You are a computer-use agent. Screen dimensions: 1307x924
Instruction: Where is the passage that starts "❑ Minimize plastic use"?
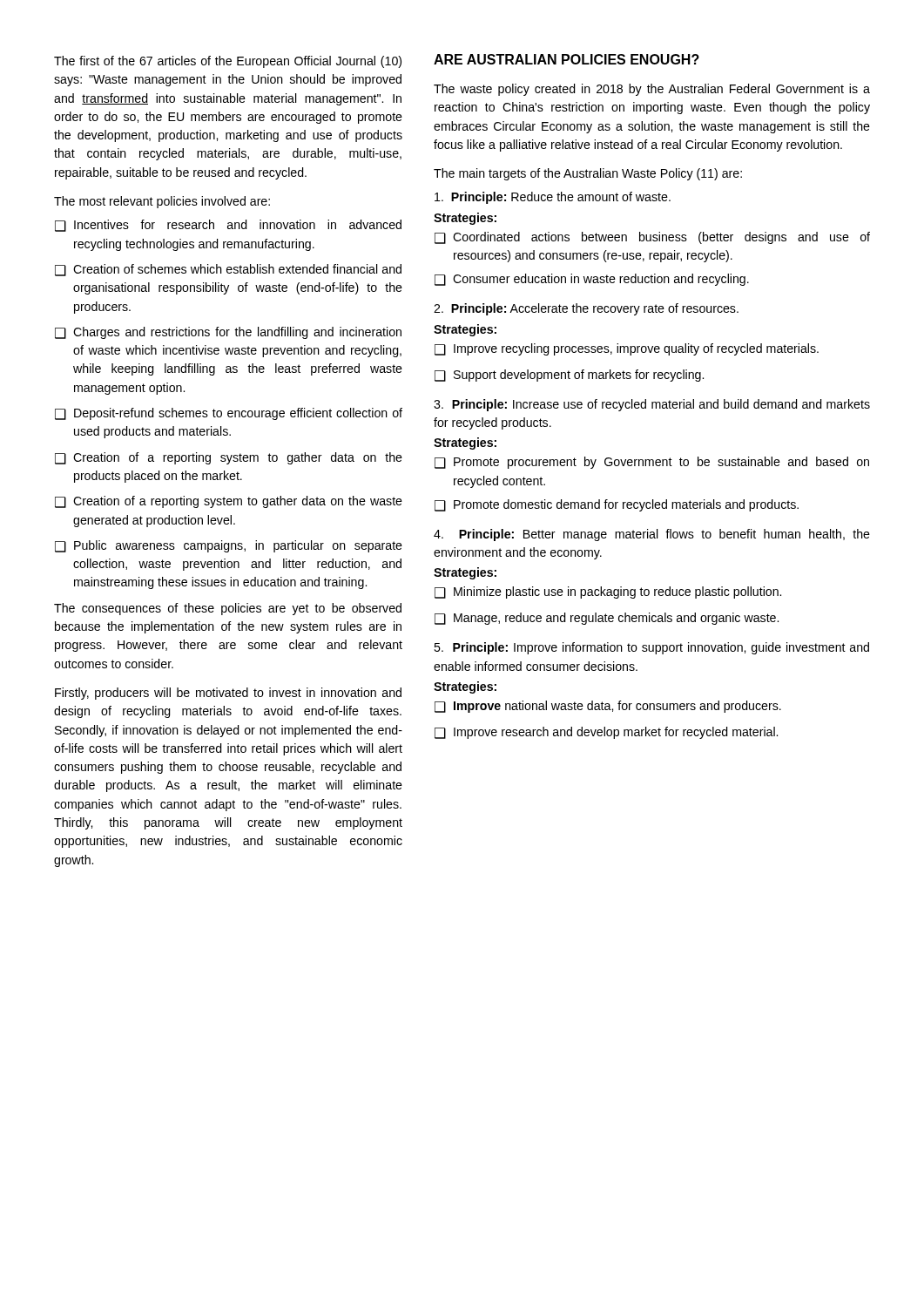coord(652,594)
